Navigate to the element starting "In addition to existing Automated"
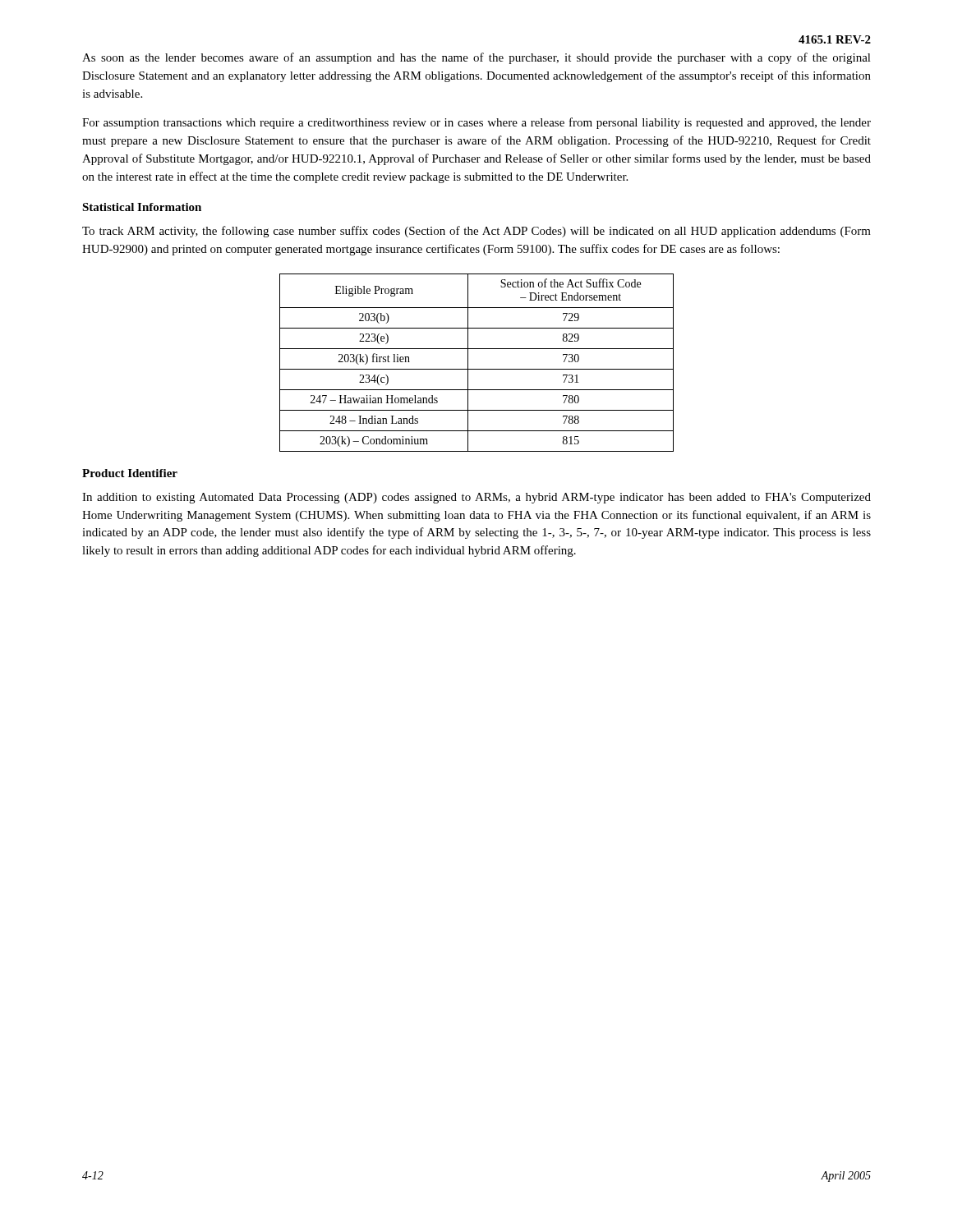Screen dimensions: 1232x953 476,524
